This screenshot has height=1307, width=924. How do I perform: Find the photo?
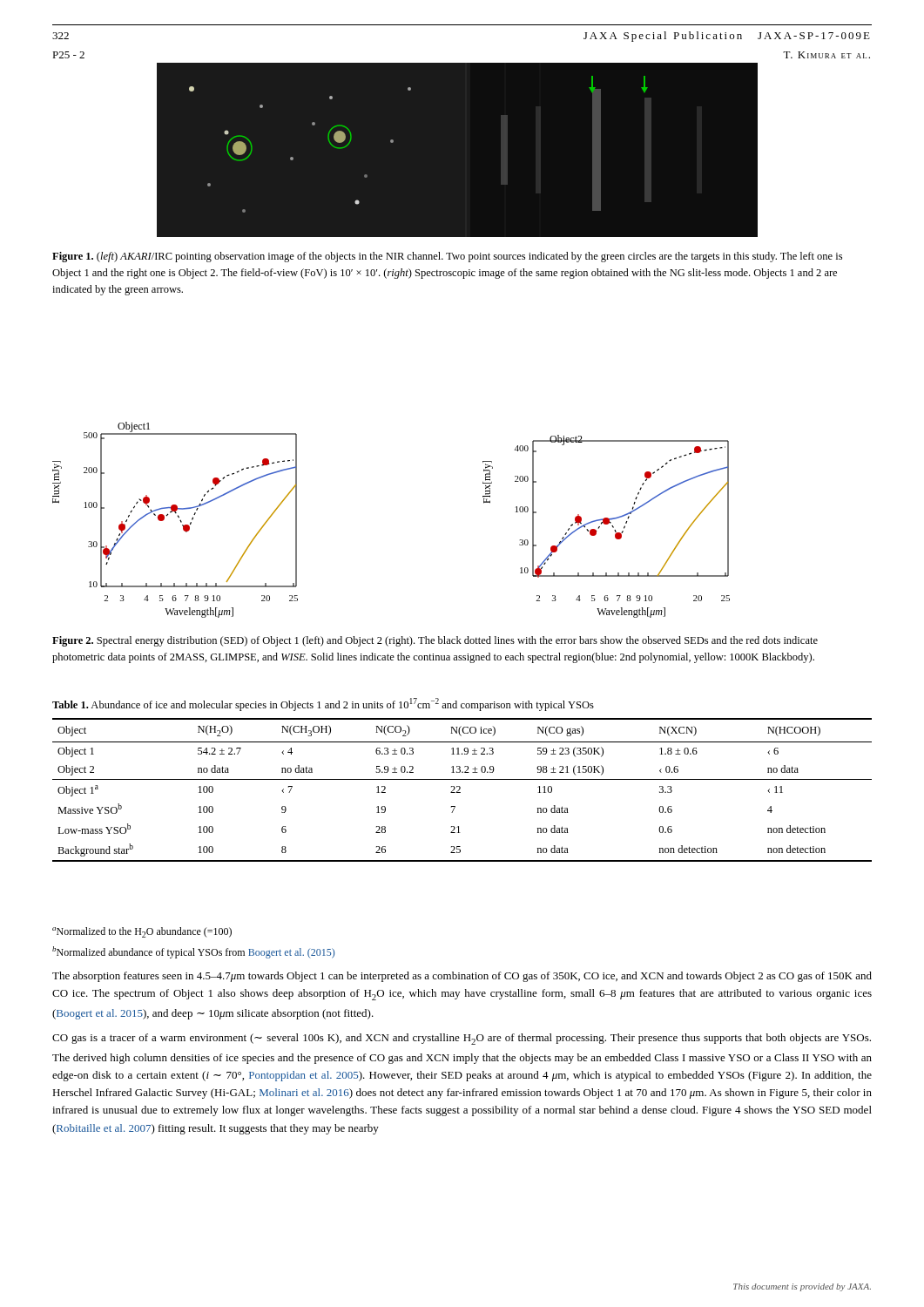click(457, 150)
